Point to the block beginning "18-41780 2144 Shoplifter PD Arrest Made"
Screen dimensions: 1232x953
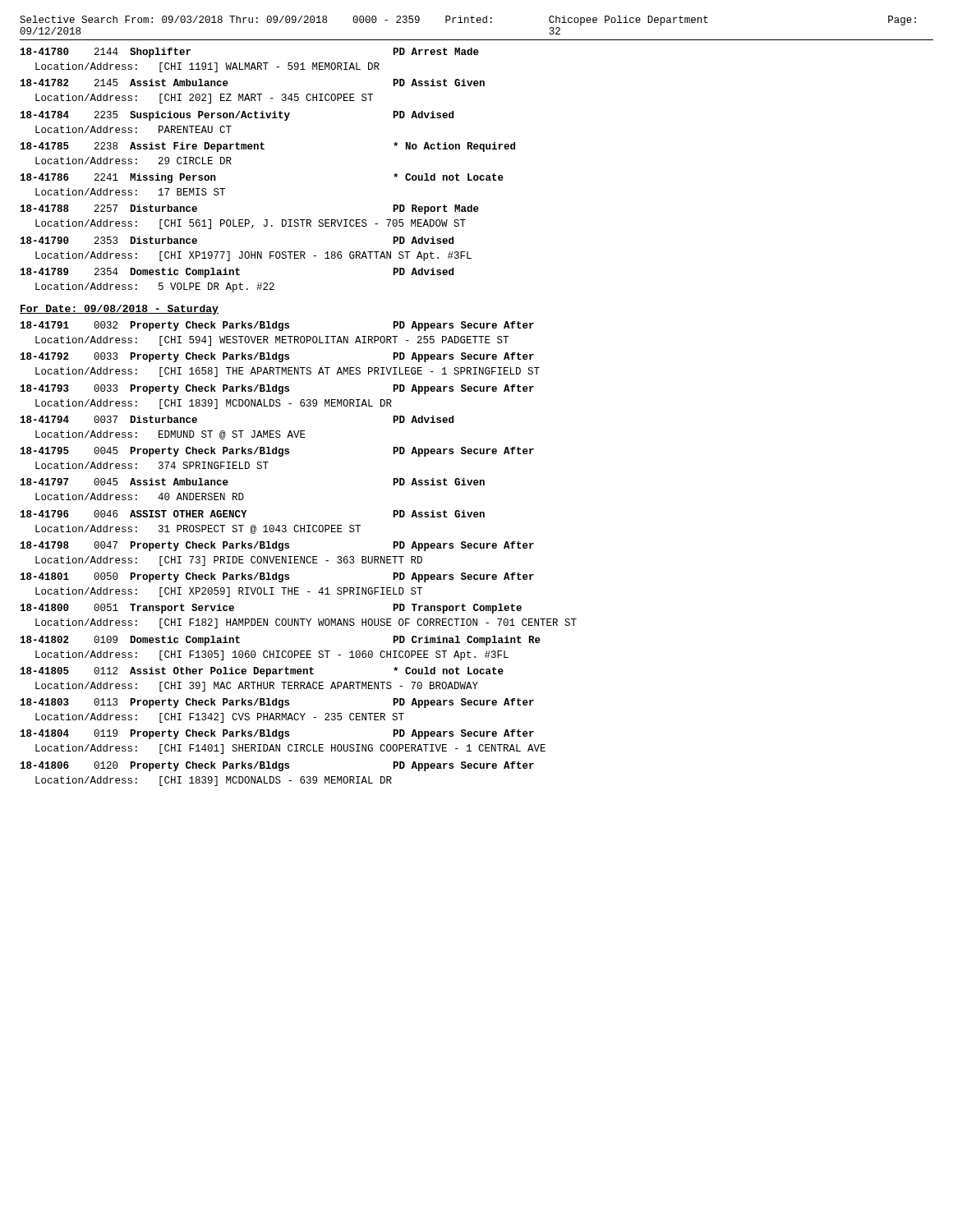point(476,60)
